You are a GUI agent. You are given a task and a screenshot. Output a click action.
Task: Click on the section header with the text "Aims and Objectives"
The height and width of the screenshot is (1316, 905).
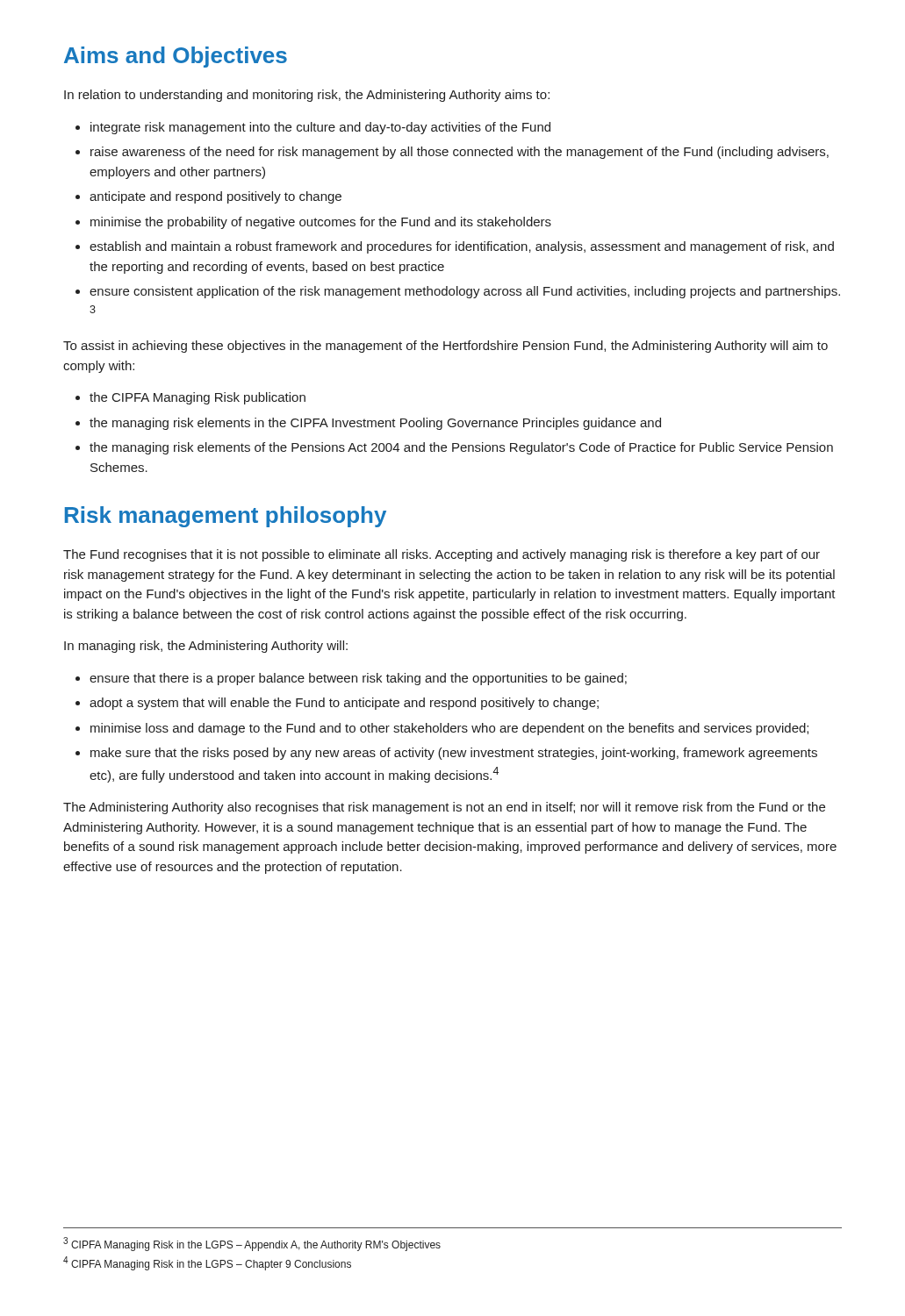click(176, 57)
